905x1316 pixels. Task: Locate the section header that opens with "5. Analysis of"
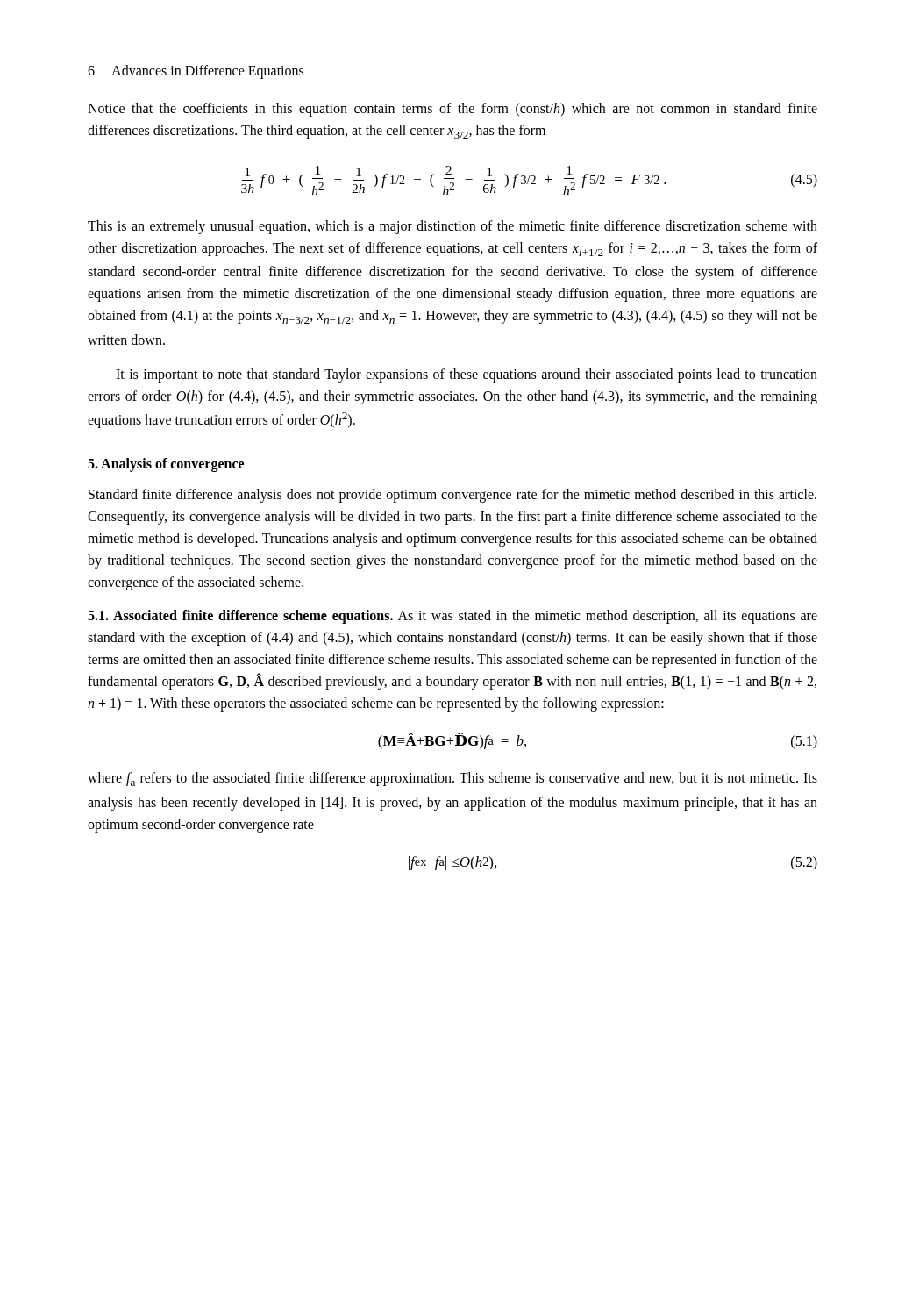pyautogui.click(x=166, y=464)
